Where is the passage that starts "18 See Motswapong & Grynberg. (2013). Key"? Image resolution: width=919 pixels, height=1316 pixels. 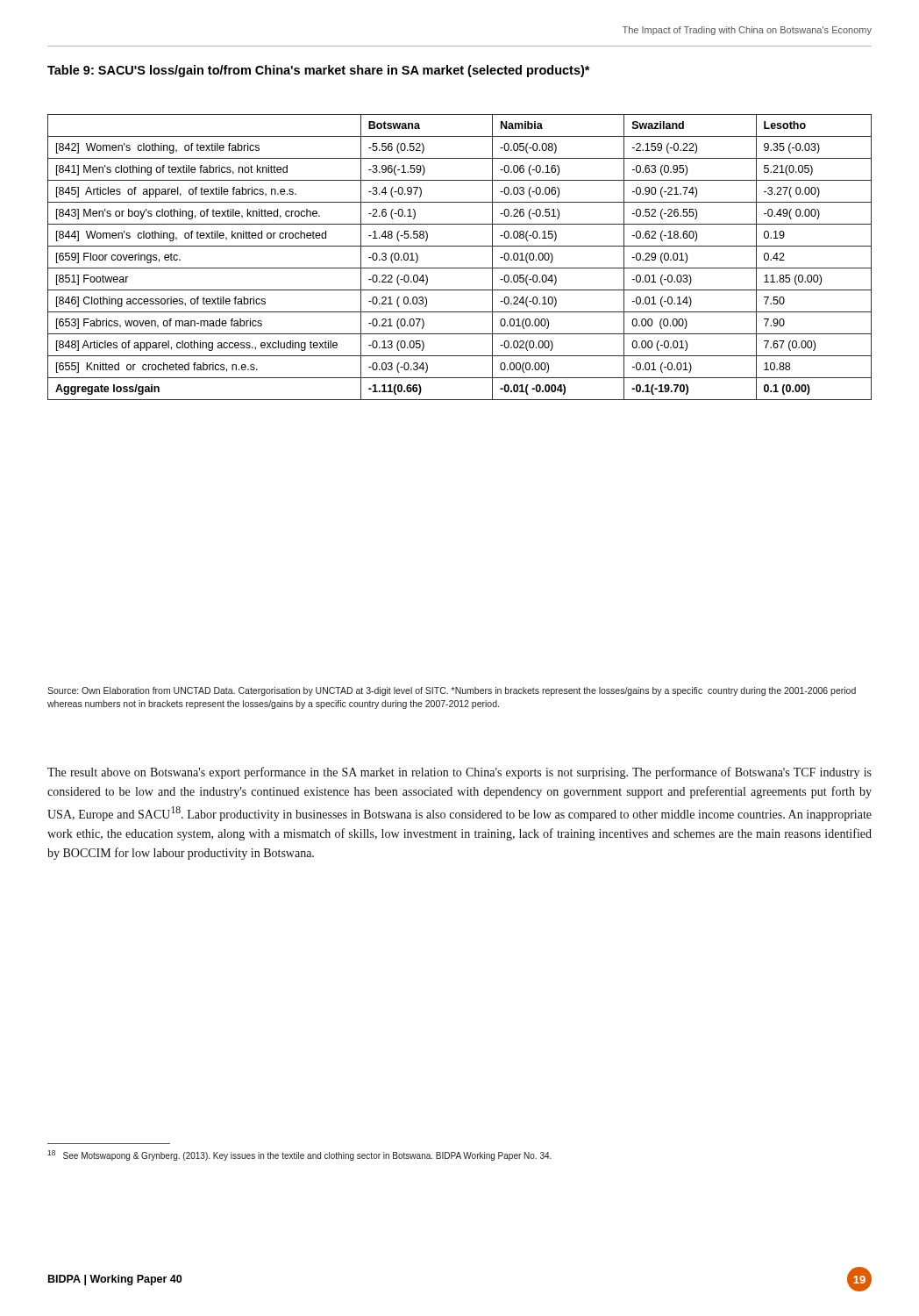pos(300,1155)
